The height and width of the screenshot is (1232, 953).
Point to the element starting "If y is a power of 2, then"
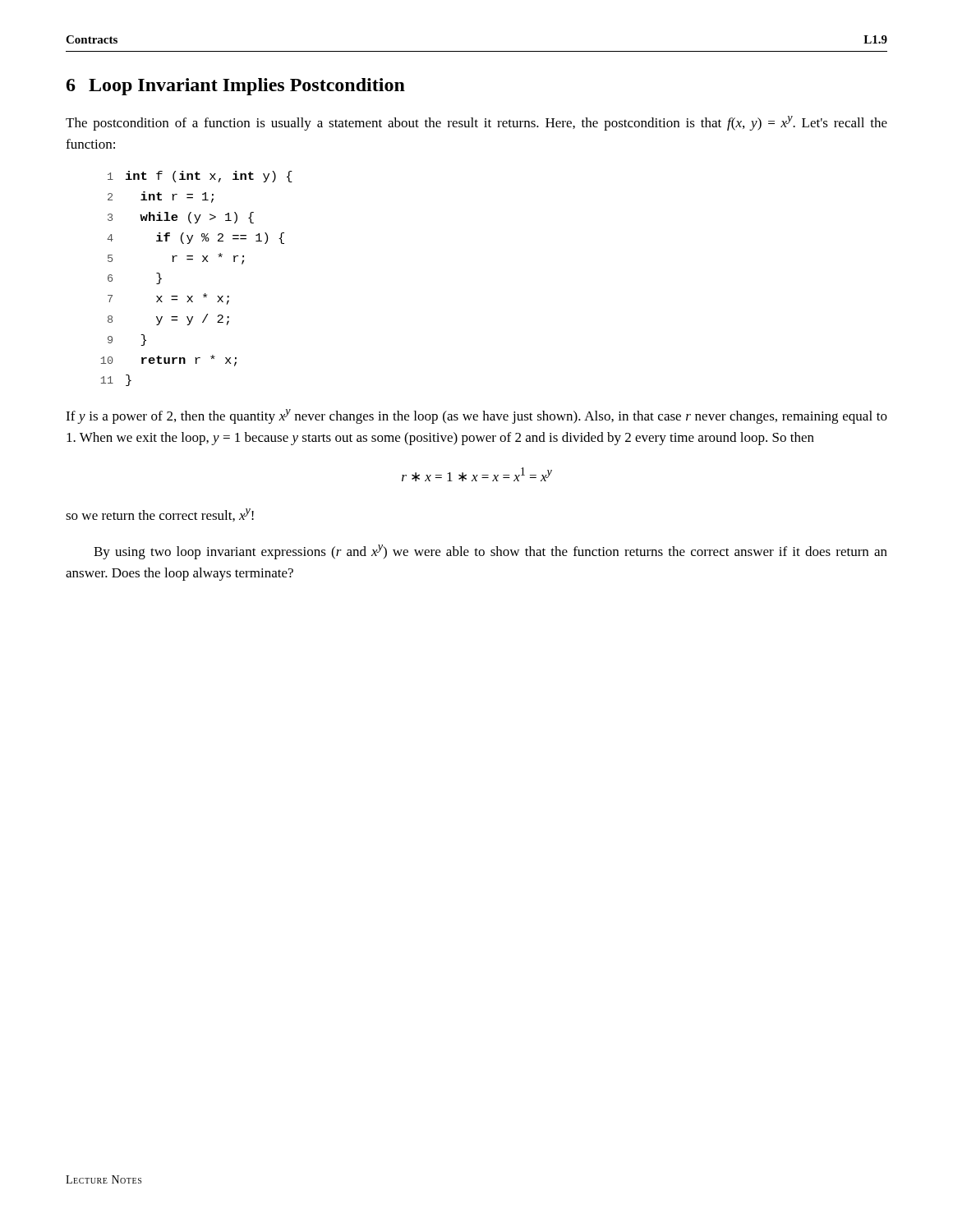point(476,425)
